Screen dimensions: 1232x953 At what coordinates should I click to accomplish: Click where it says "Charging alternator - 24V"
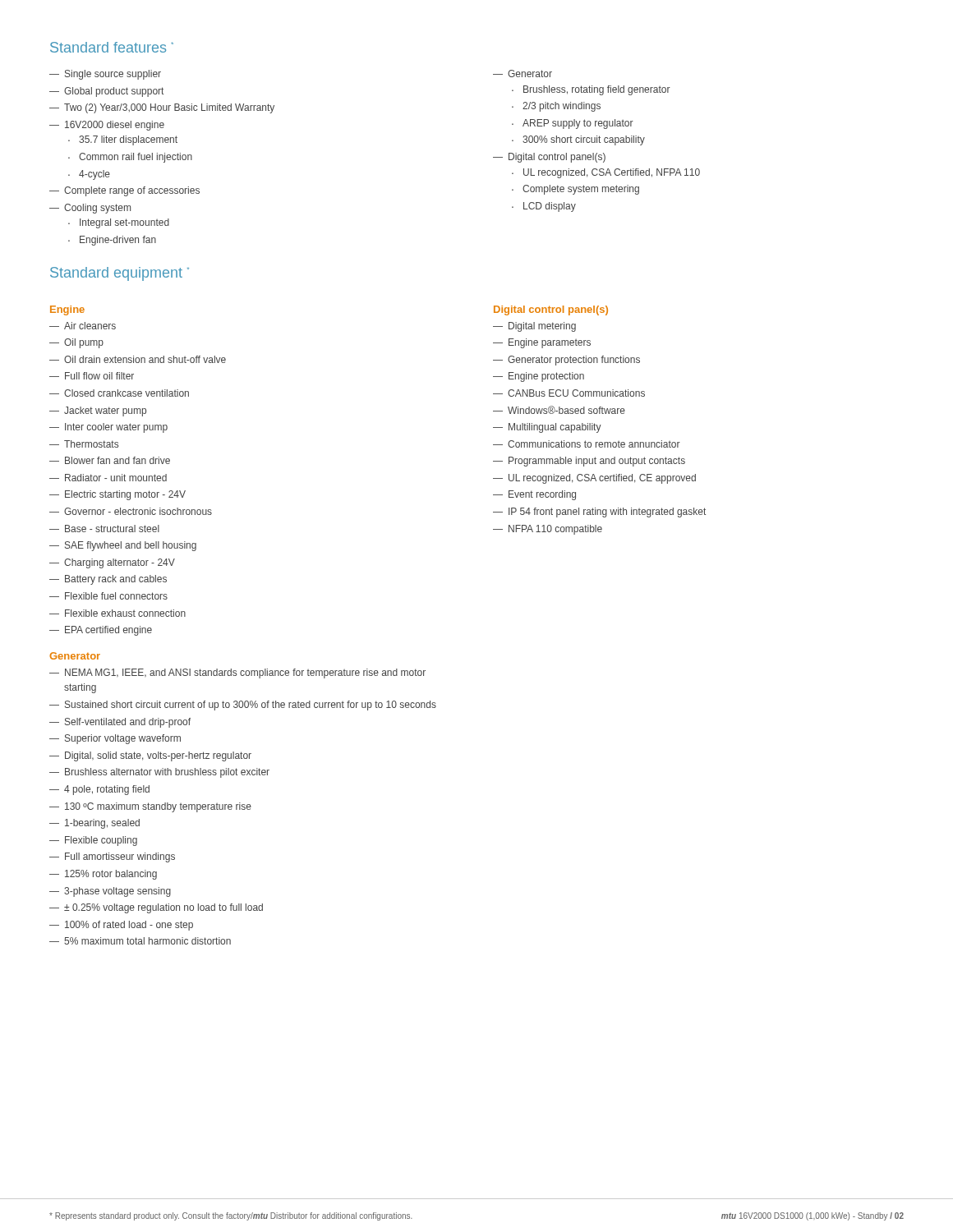pyautogui.click(x=119, y=562)
